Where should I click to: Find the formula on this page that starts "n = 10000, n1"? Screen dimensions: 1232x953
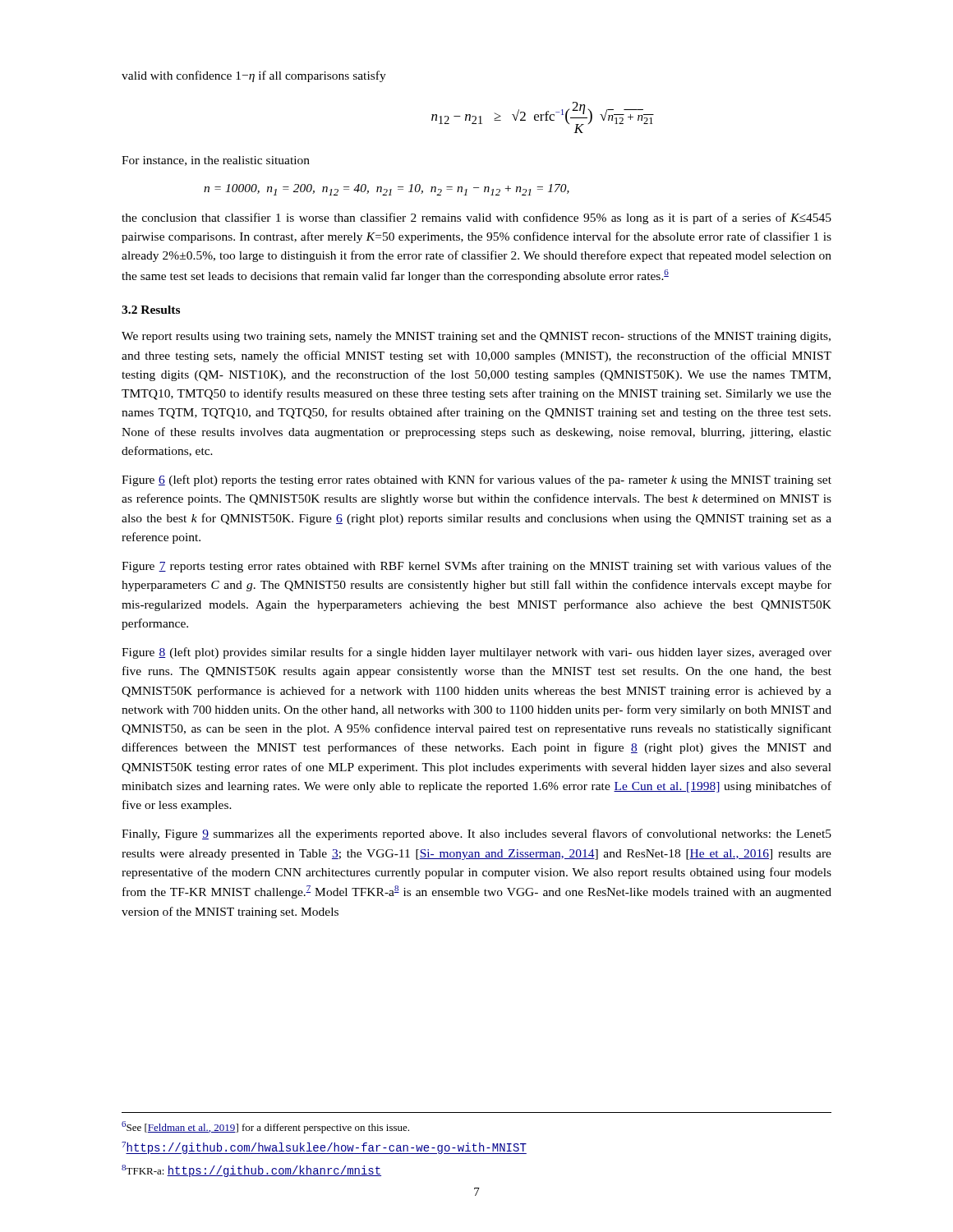387,189
